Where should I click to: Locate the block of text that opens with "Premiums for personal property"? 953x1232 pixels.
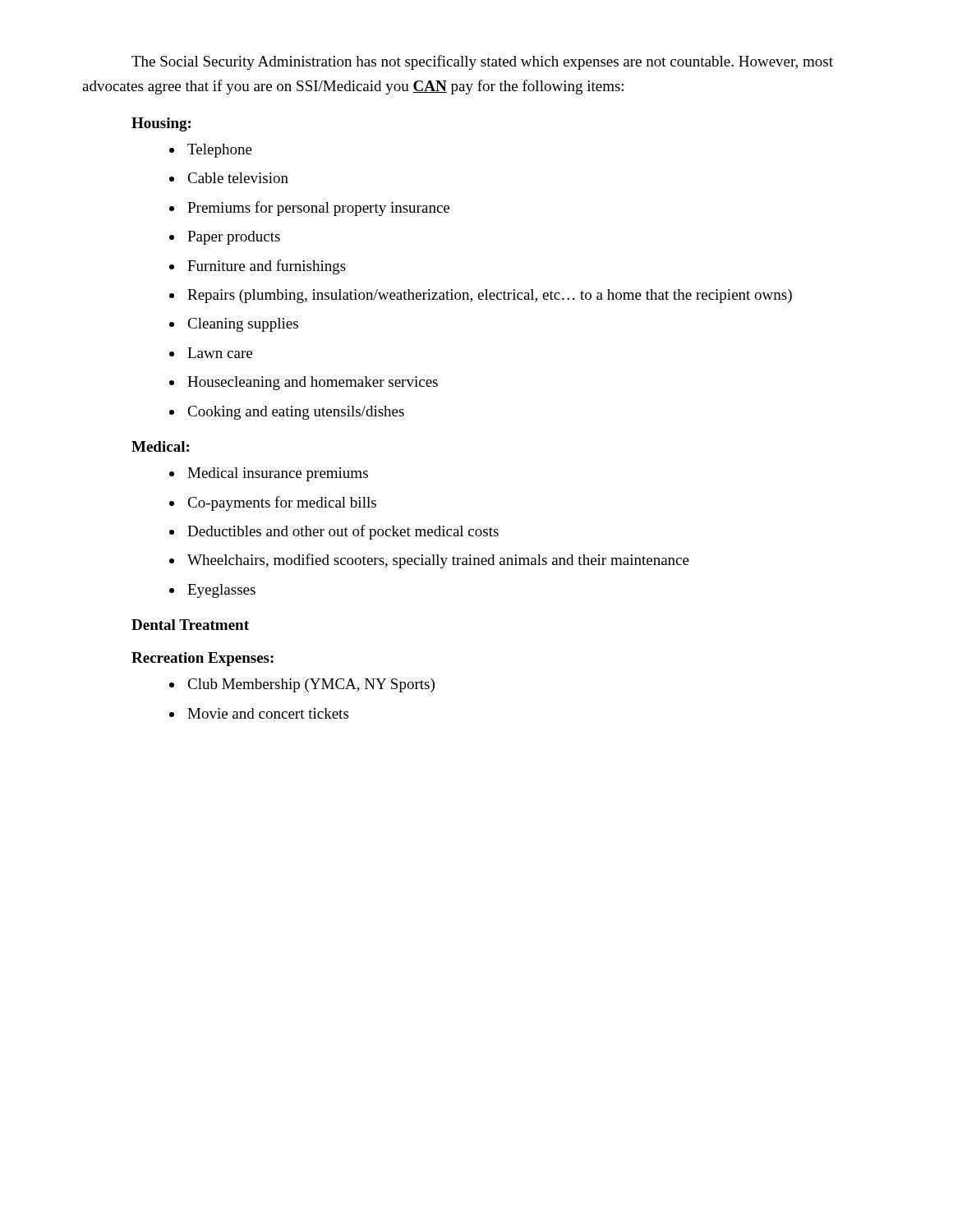(309, 209)
